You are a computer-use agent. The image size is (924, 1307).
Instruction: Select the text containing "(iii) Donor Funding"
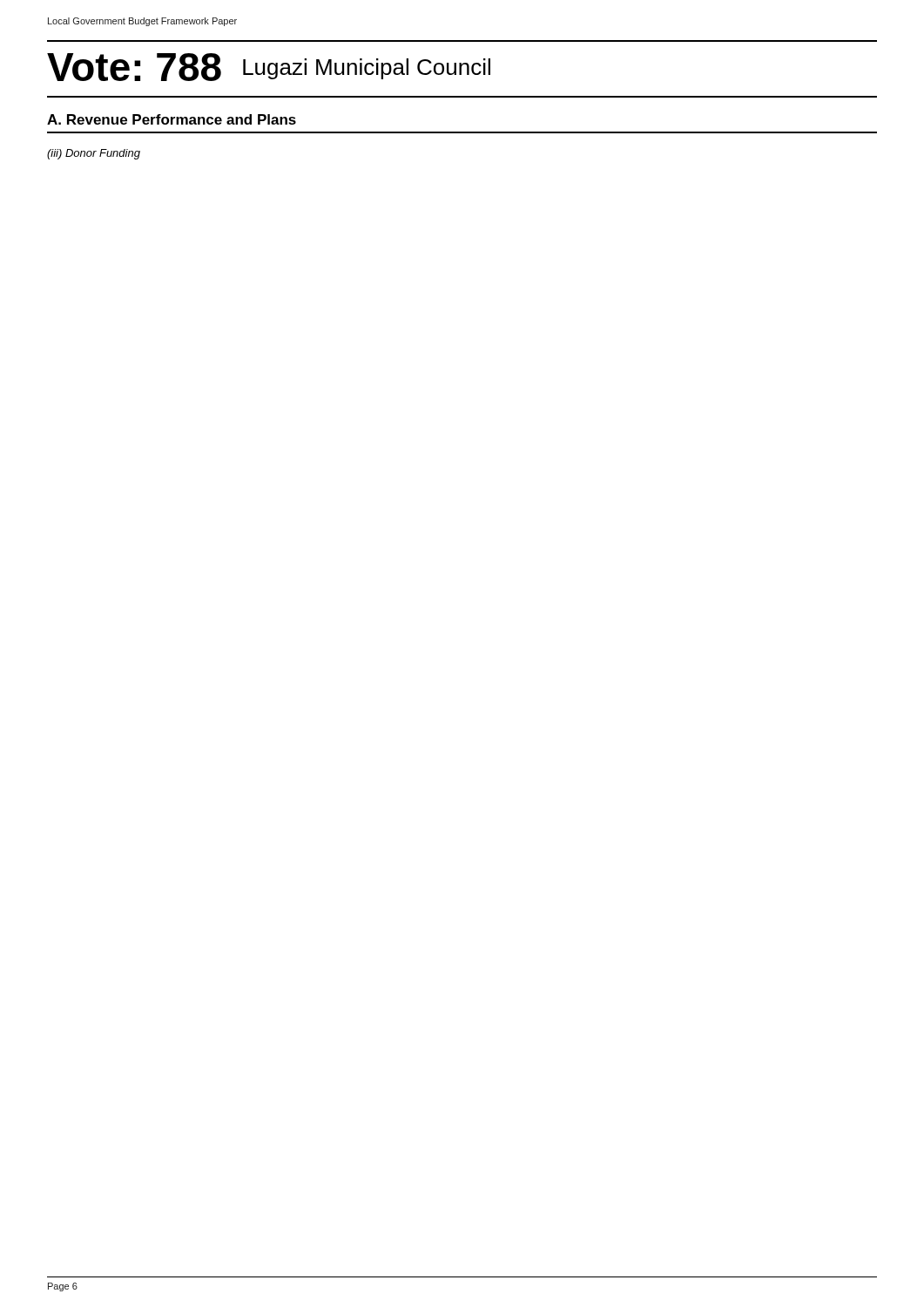[x=94, y=153]
